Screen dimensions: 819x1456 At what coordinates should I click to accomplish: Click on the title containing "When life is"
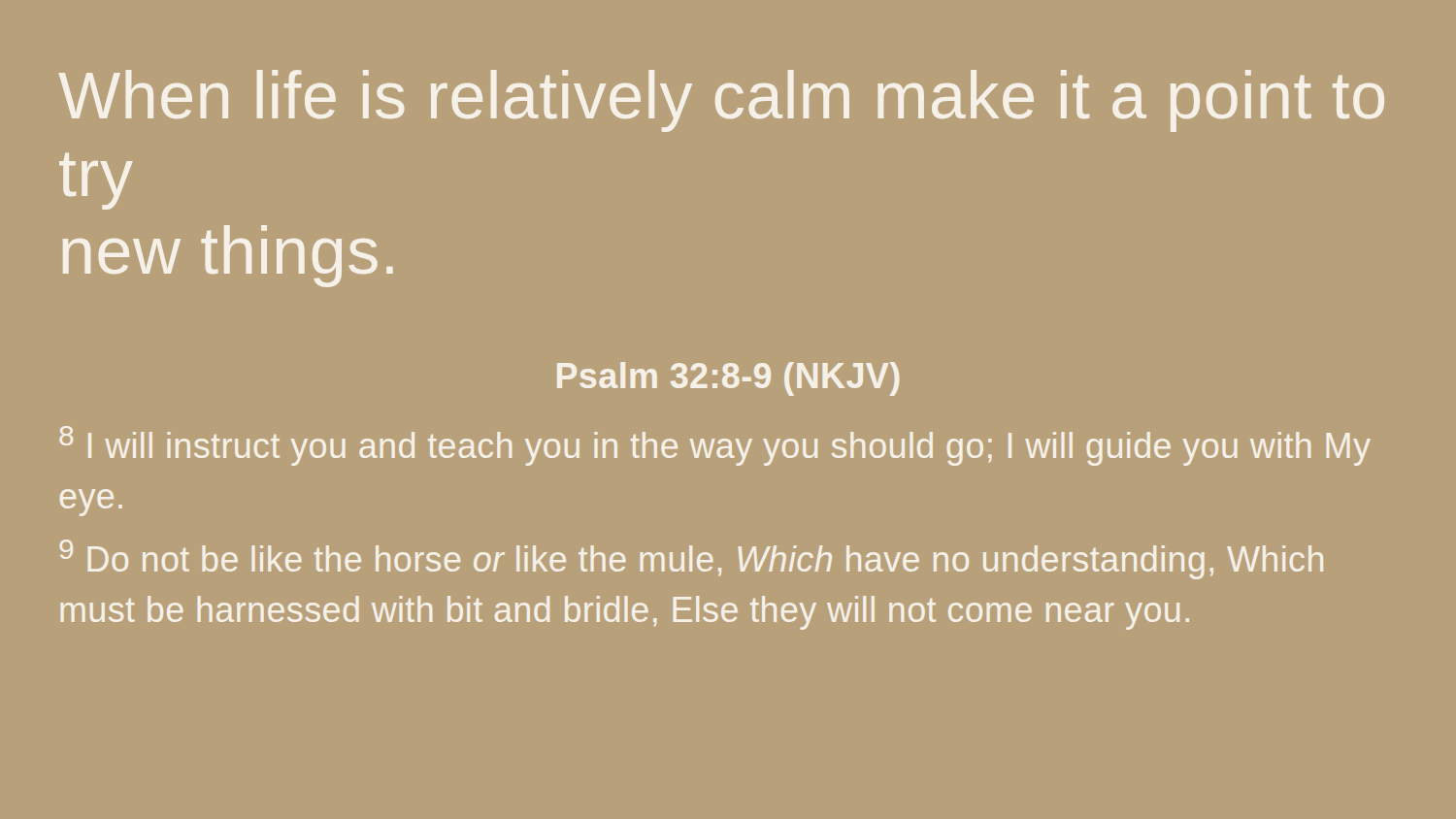(x=722, y=101)
